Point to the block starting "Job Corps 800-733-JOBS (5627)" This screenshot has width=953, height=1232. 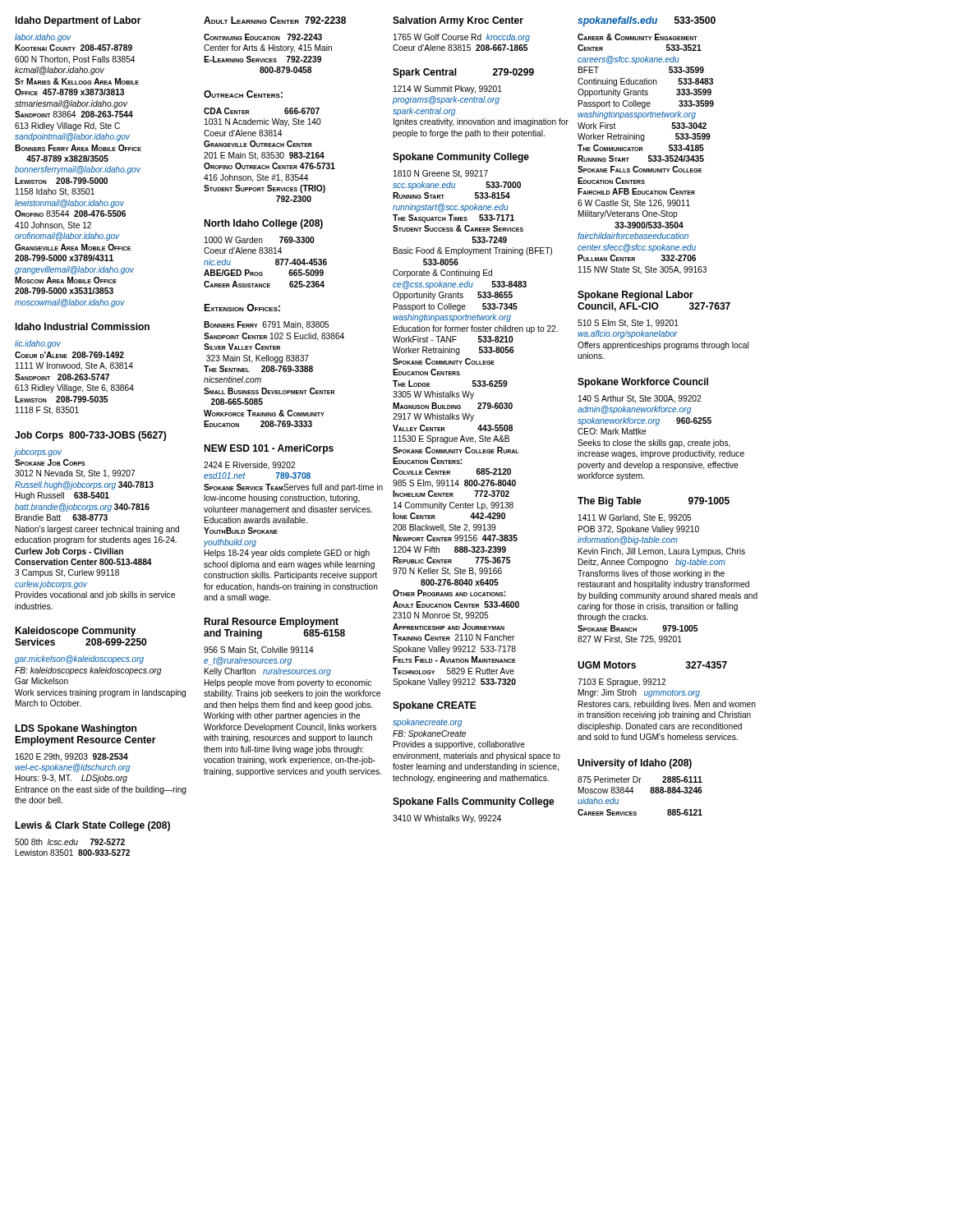click(91, 435)
